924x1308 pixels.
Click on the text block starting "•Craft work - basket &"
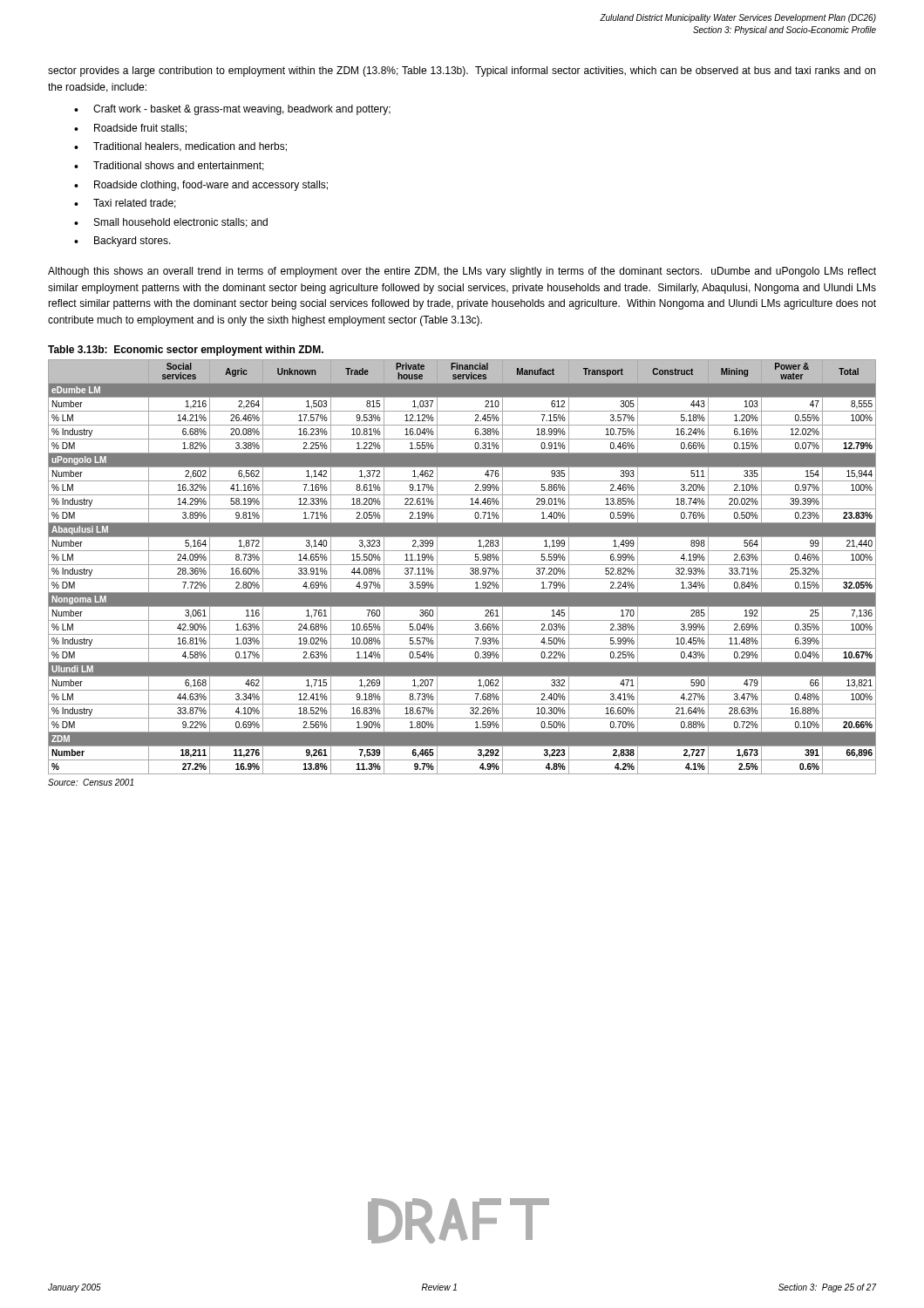233,111
